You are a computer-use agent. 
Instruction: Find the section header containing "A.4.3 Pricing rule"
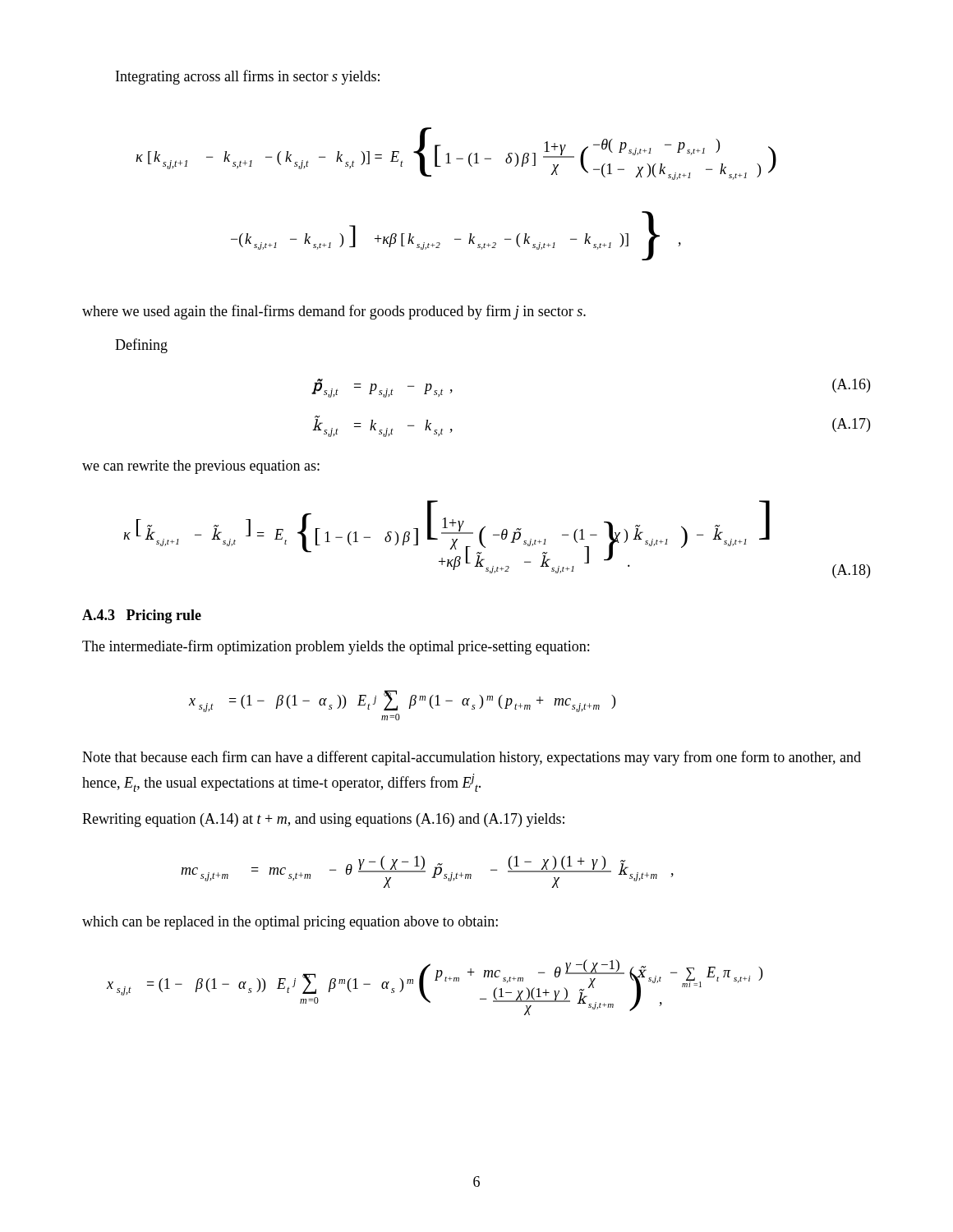click(142, 615)
